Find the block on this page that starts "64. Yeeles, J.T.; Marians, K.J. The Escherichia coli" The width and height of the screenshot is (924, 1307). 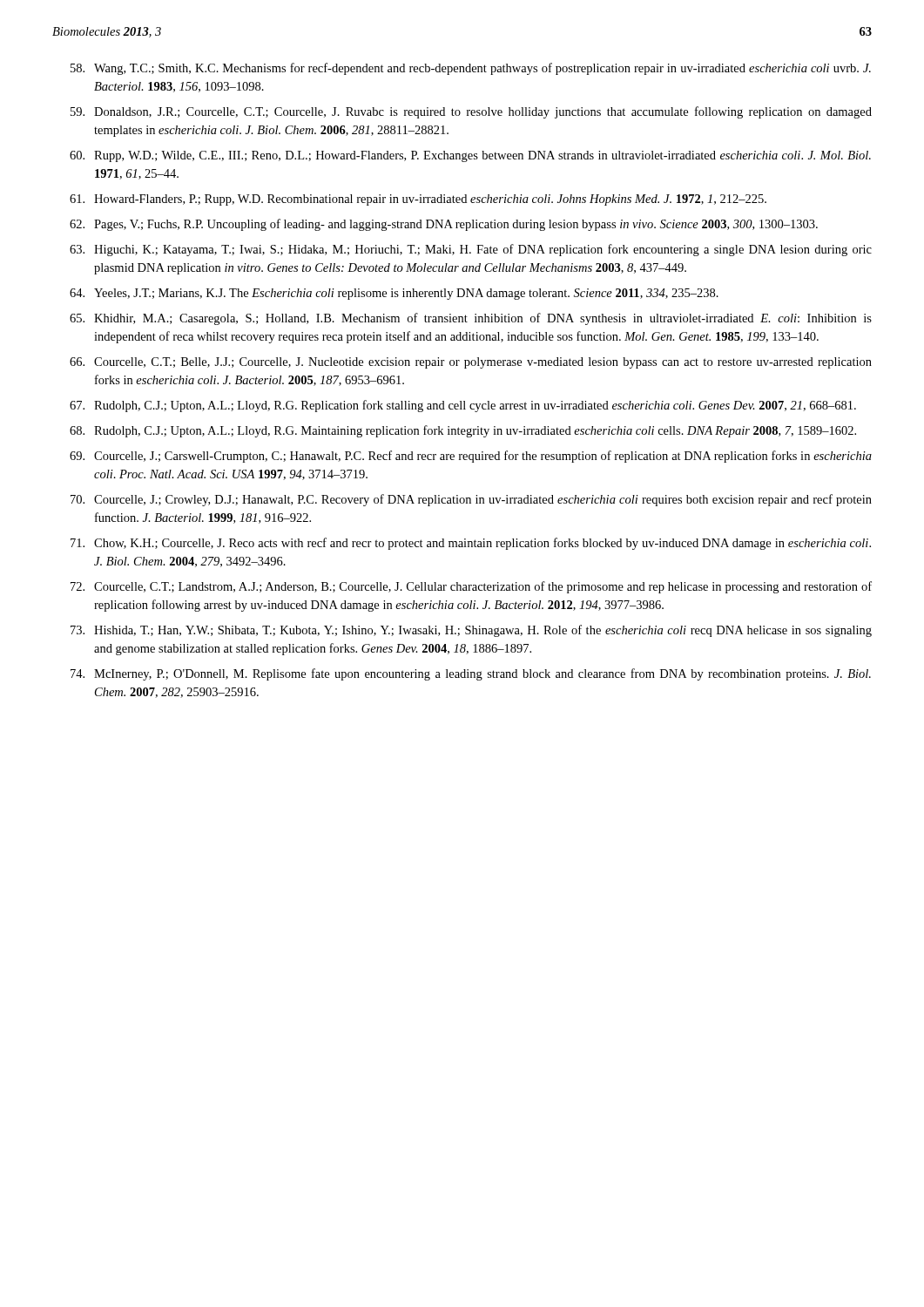tap(462, 293)
